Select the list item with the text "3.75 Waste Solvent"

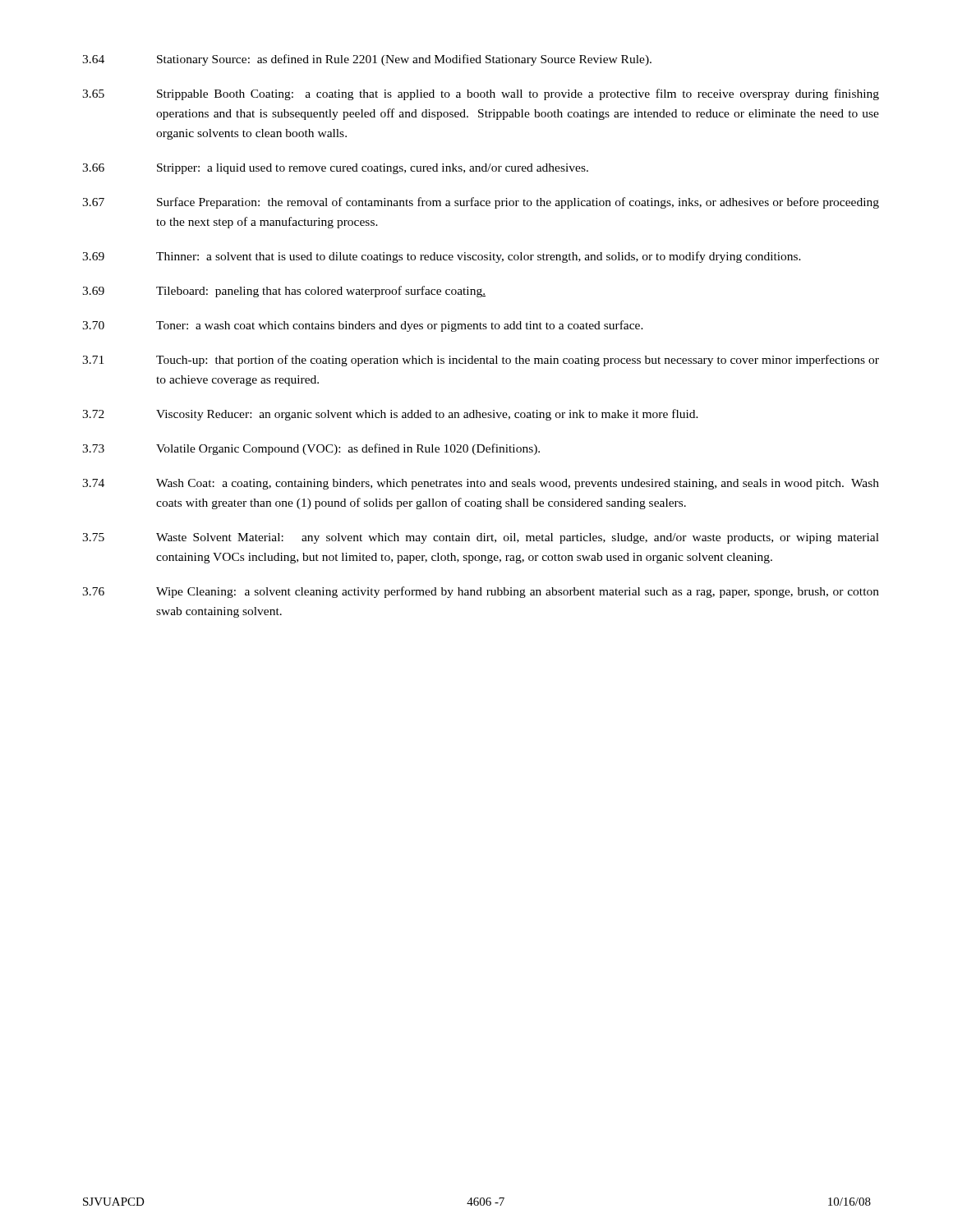click(481, 547)
